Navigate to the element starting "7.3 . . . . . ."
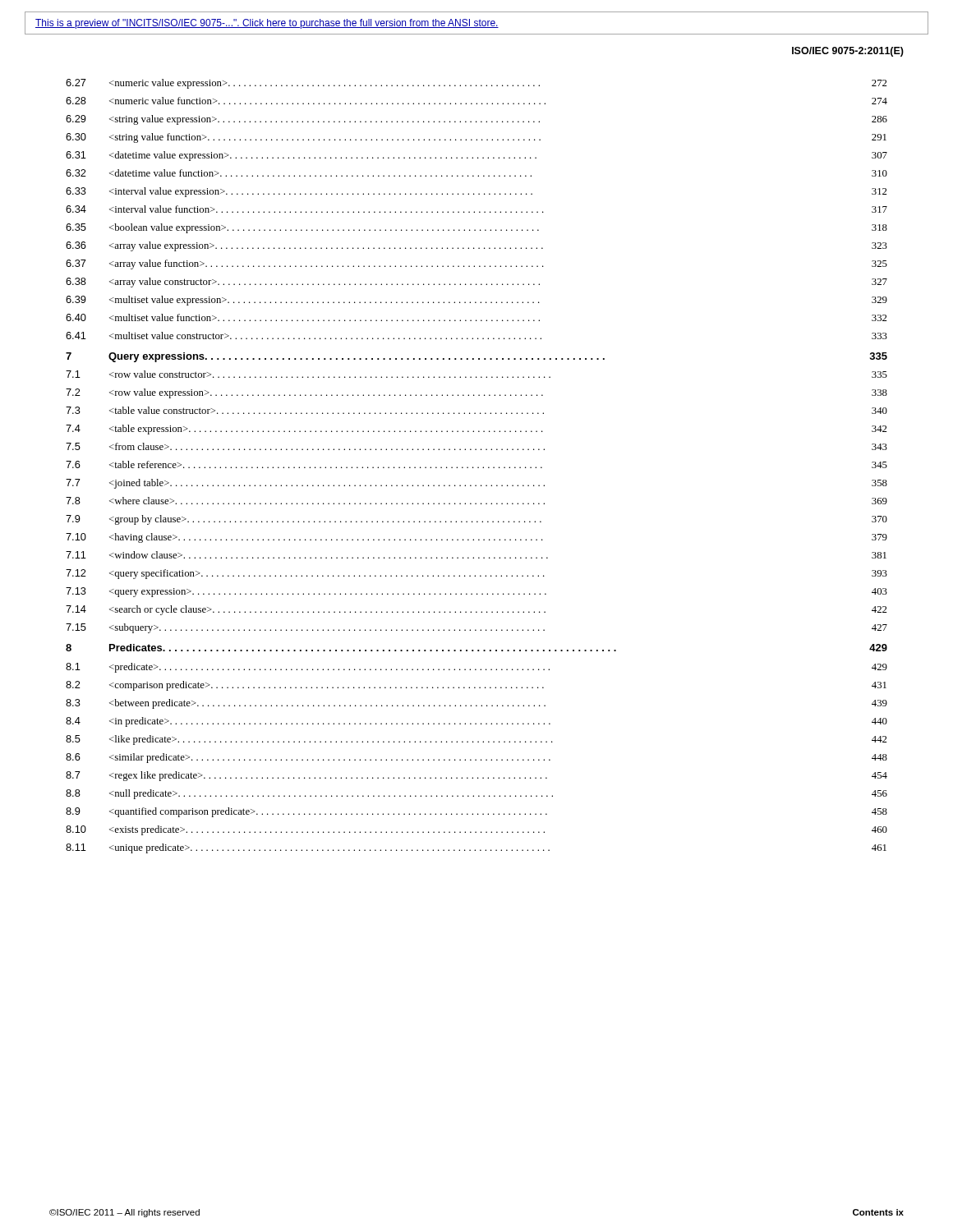The width and height of the screenshot is (953, 1232). coord(476,411)
